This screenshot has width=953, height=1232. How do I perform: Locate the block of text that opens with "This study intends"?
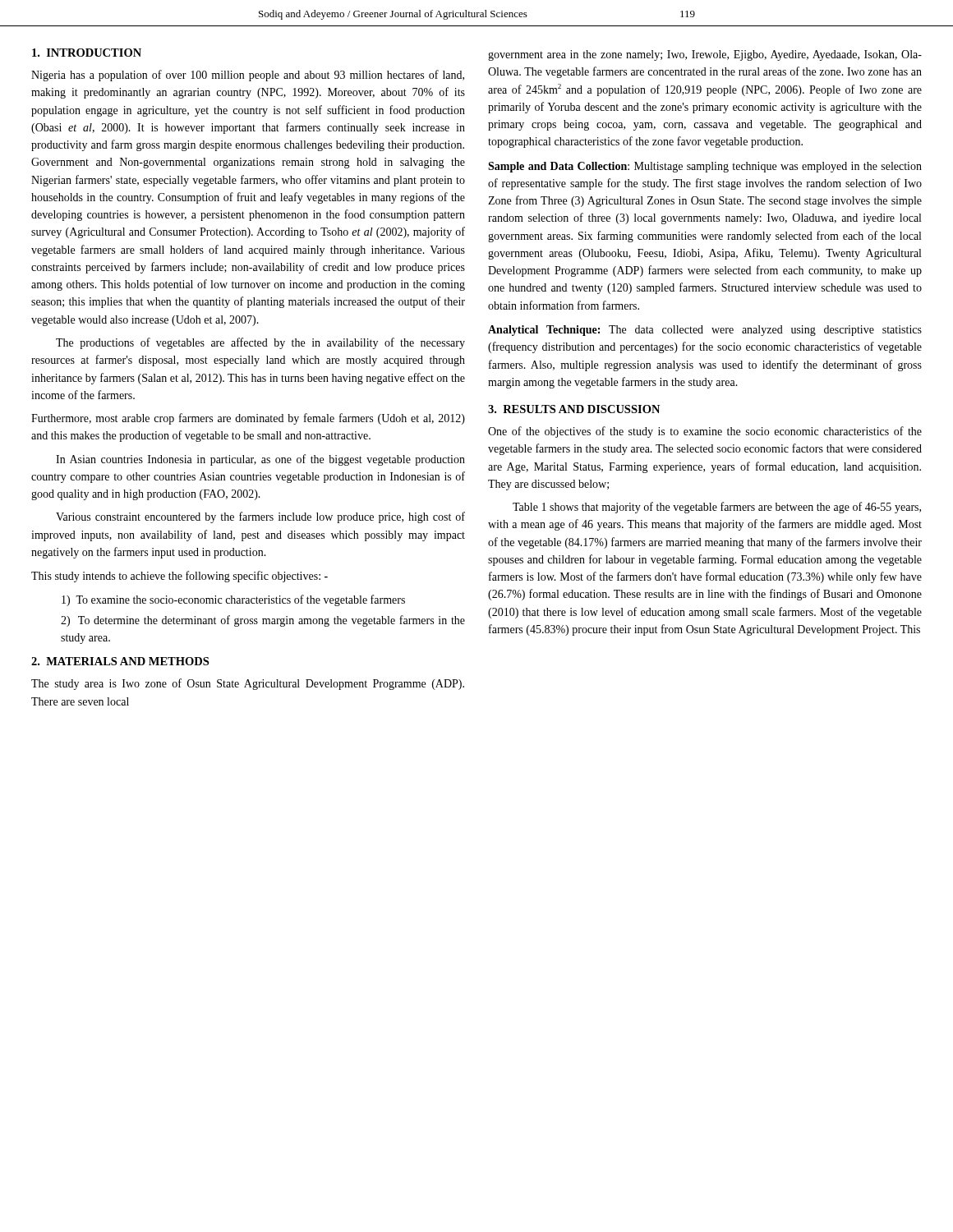point(248,576)
